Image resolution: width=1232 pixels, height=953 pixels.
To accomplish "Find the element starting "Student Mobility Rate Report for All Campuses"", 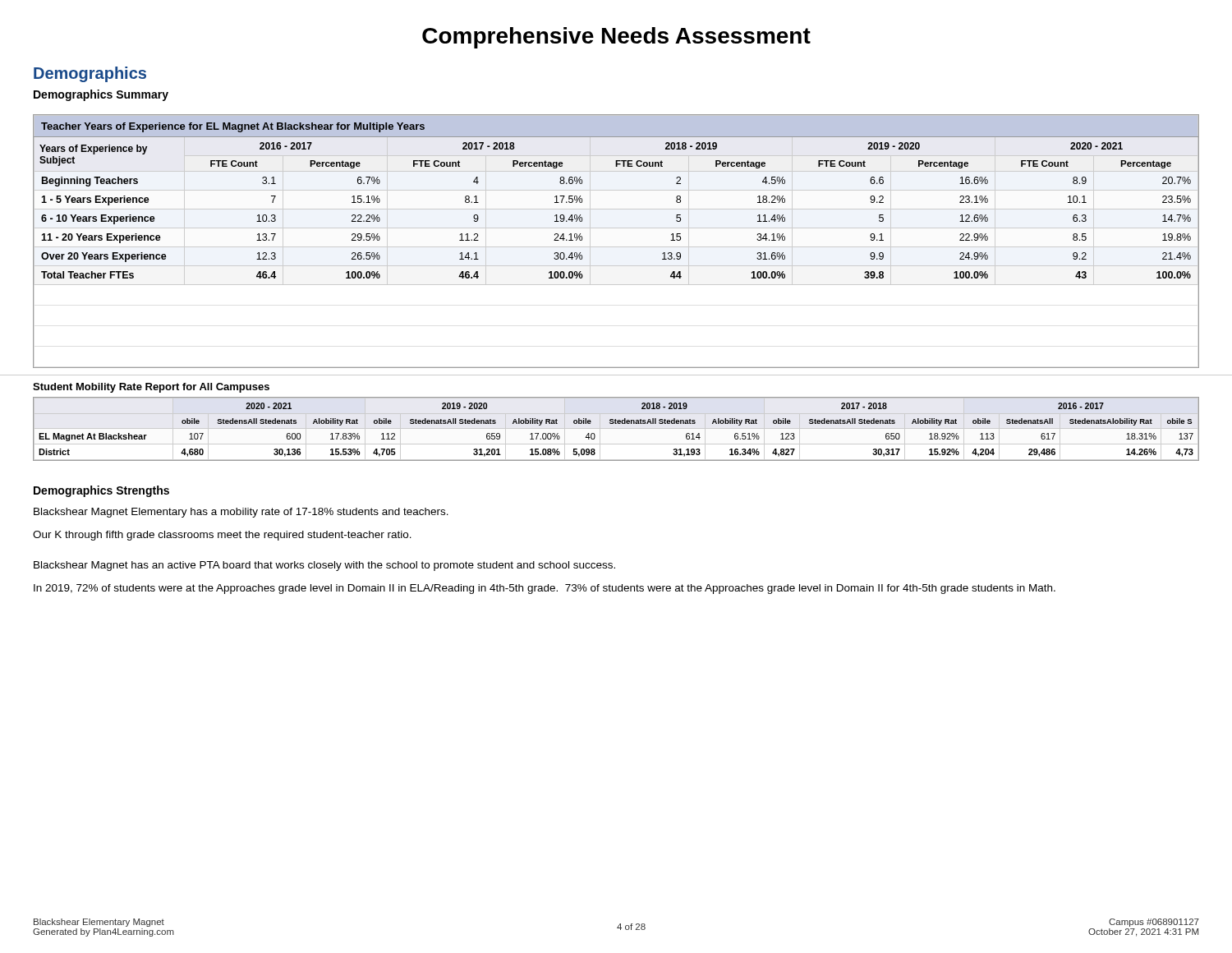I will pyautogui.click(x=151, y=387).
